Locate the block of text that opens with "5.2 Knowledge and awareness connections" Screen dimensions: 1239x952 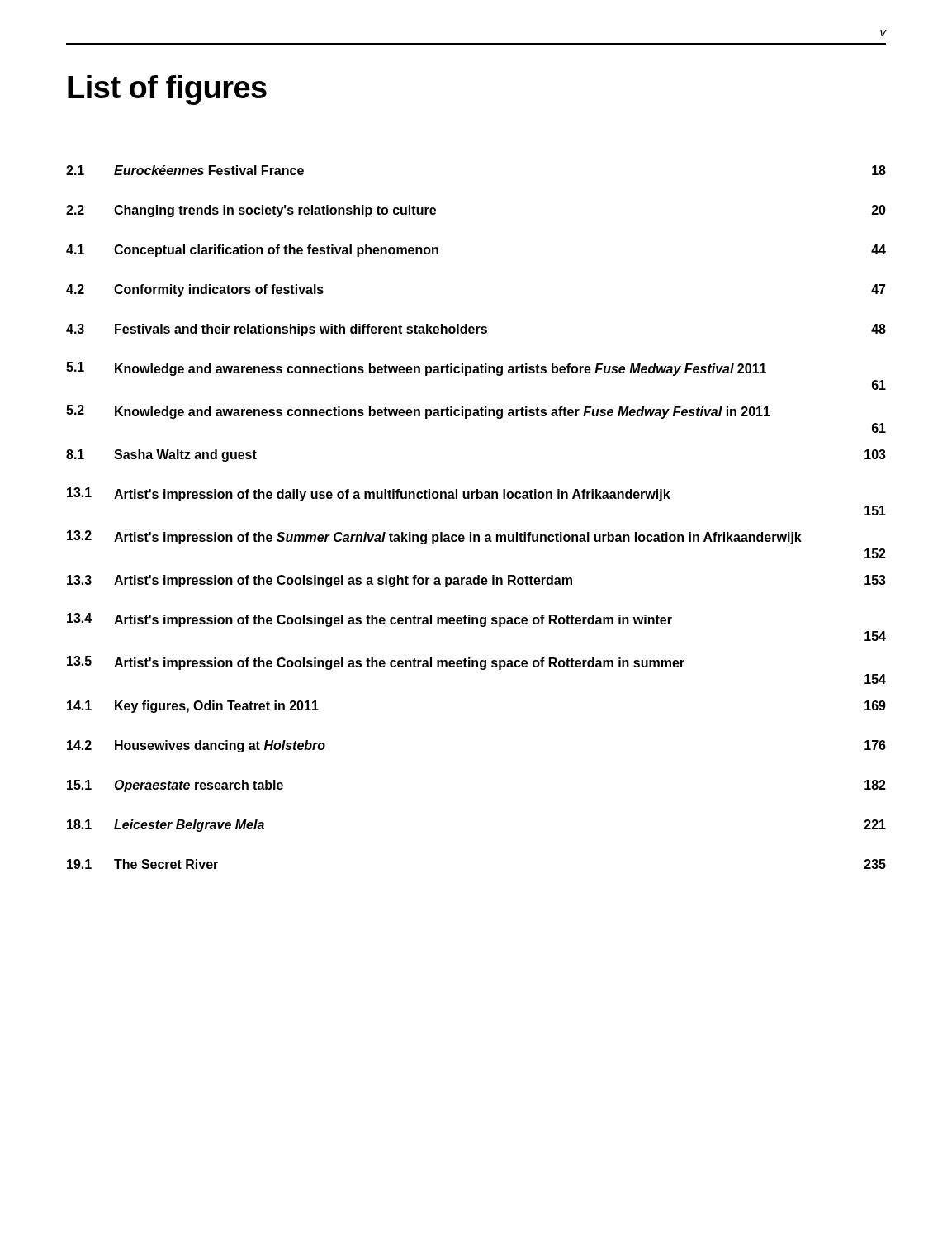pyautogui.click(x=476, y=420)
